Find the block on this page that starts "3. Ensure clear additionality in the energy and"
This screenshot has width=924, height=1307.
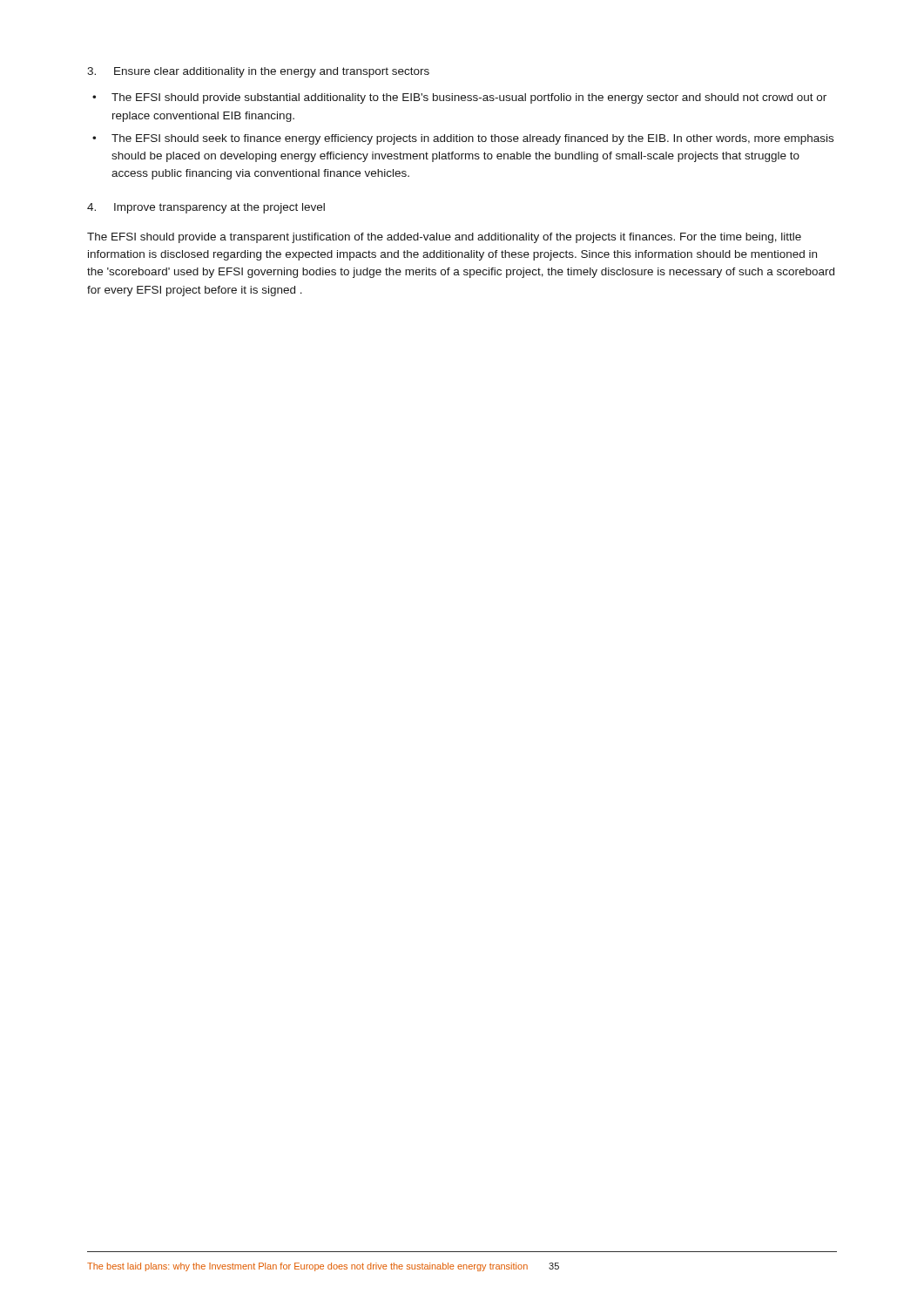click(x=258, y=72)
